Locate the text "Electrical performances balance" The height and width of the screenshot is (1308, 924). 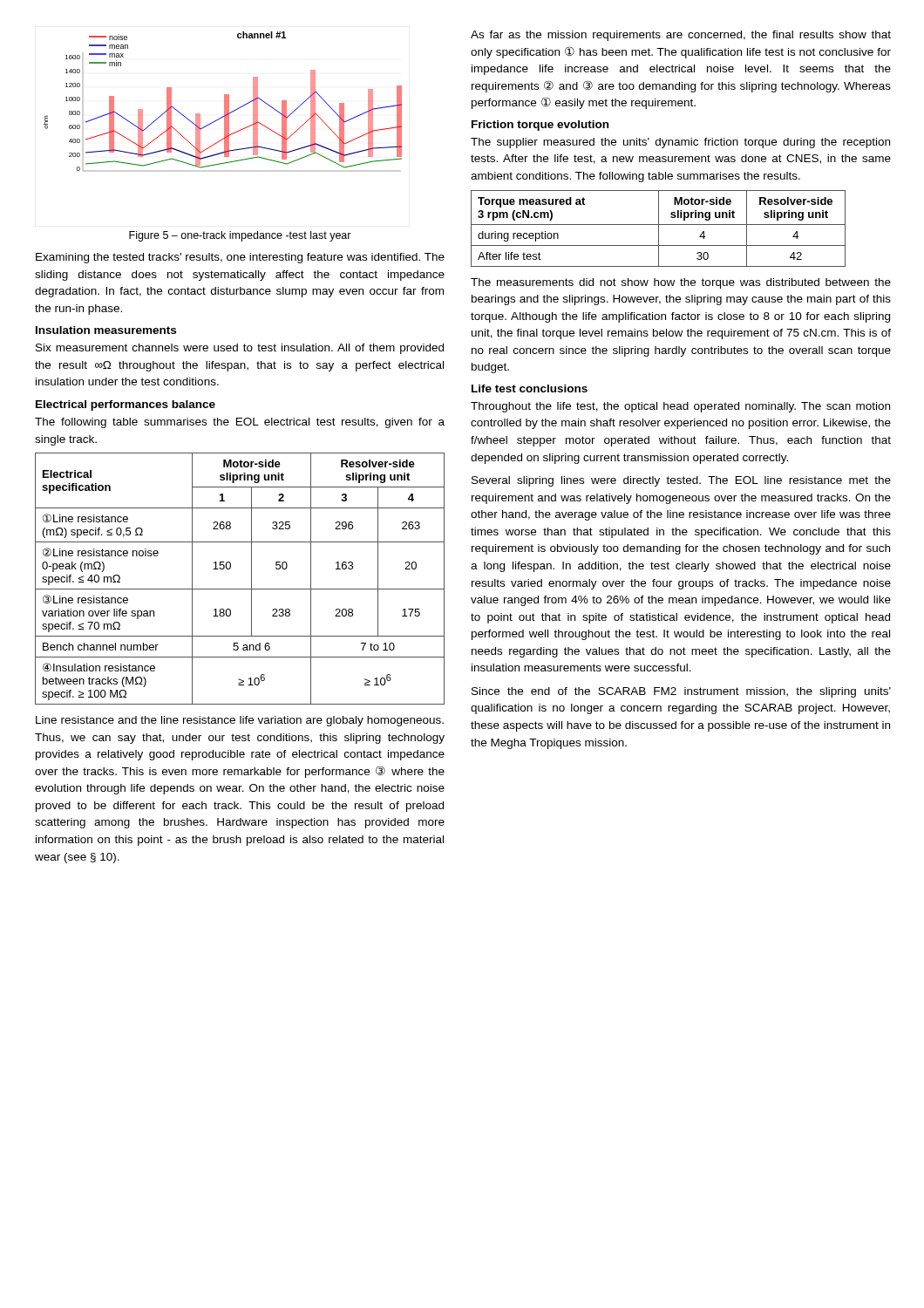pyautogui.click(x=125, y=404)
